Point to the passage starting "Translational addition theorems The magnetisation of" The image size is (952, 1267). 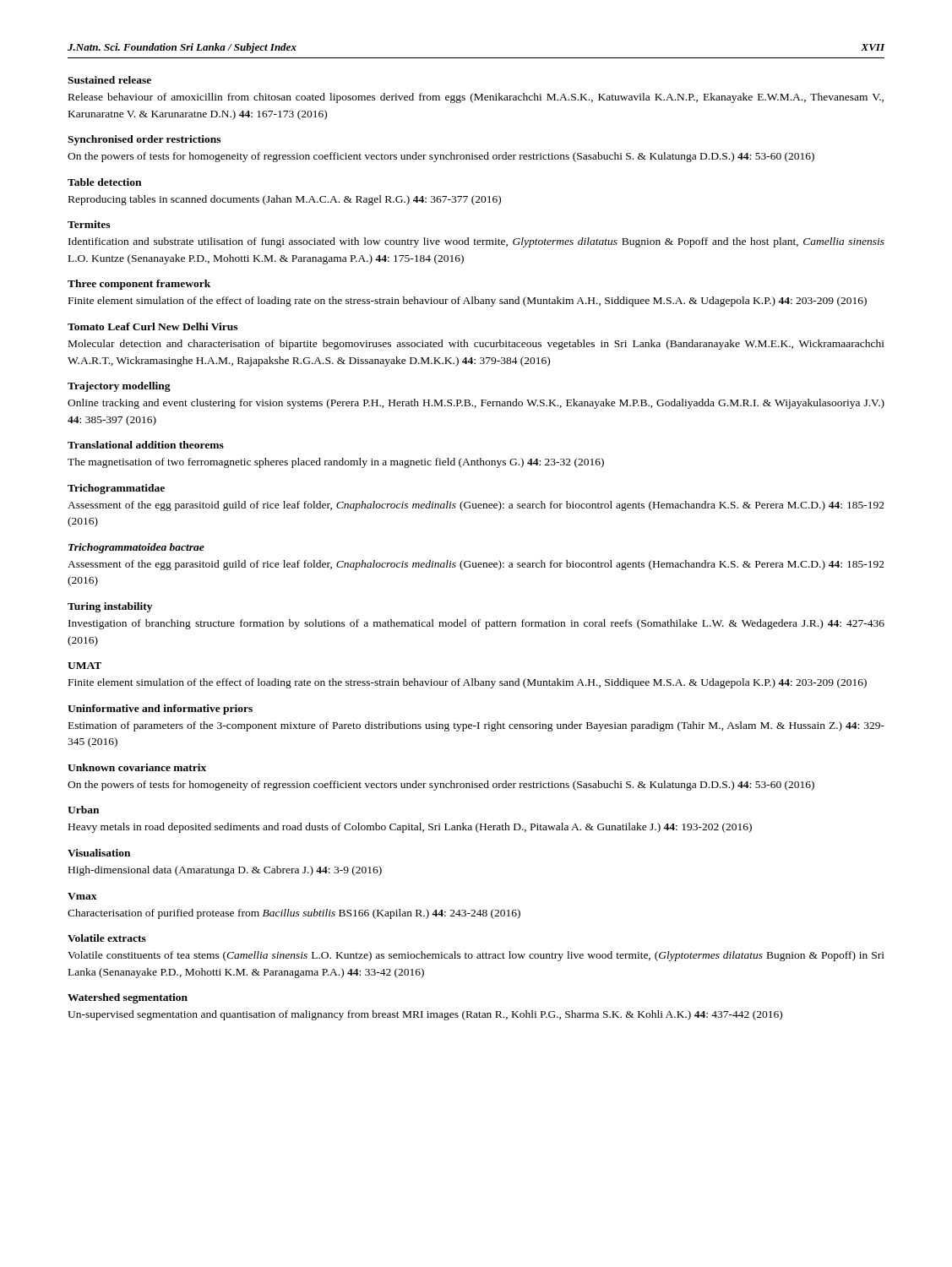click(x=476, y=454)
